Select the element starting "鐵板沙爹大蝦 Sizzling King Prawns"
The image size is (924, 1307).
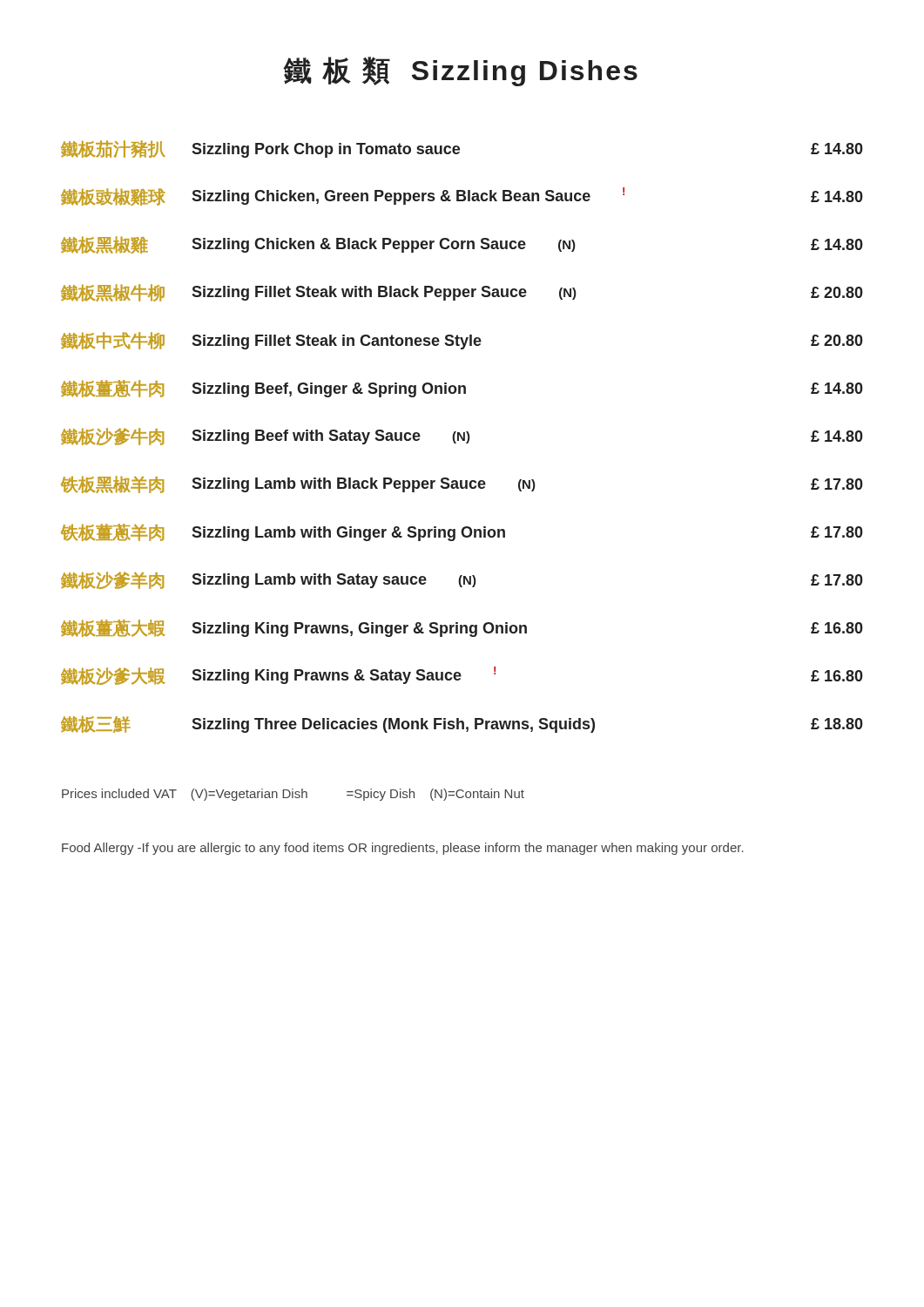pos(462,677)
